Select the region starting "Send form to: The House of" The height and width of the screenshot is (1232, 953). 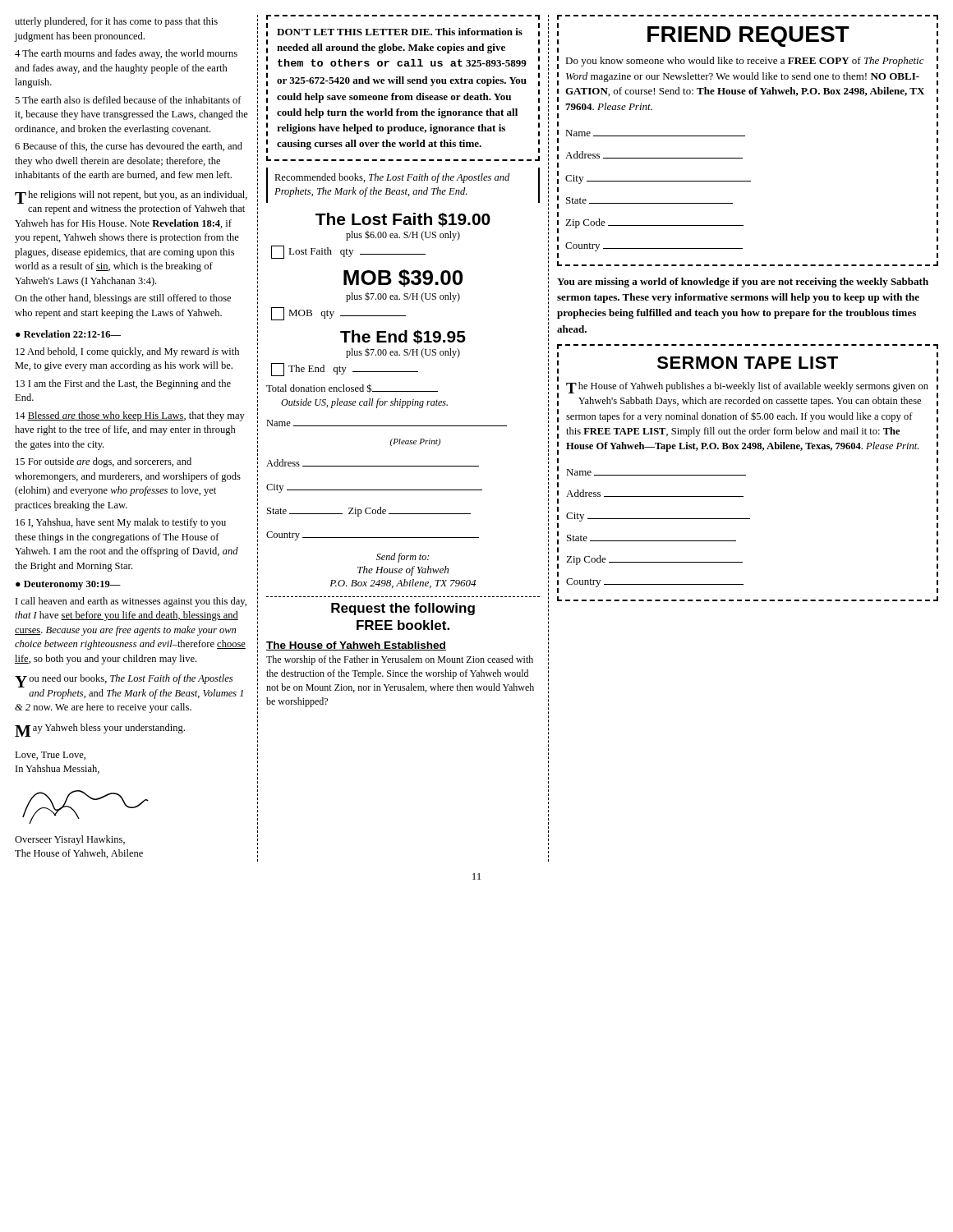[x=403, y=570]
